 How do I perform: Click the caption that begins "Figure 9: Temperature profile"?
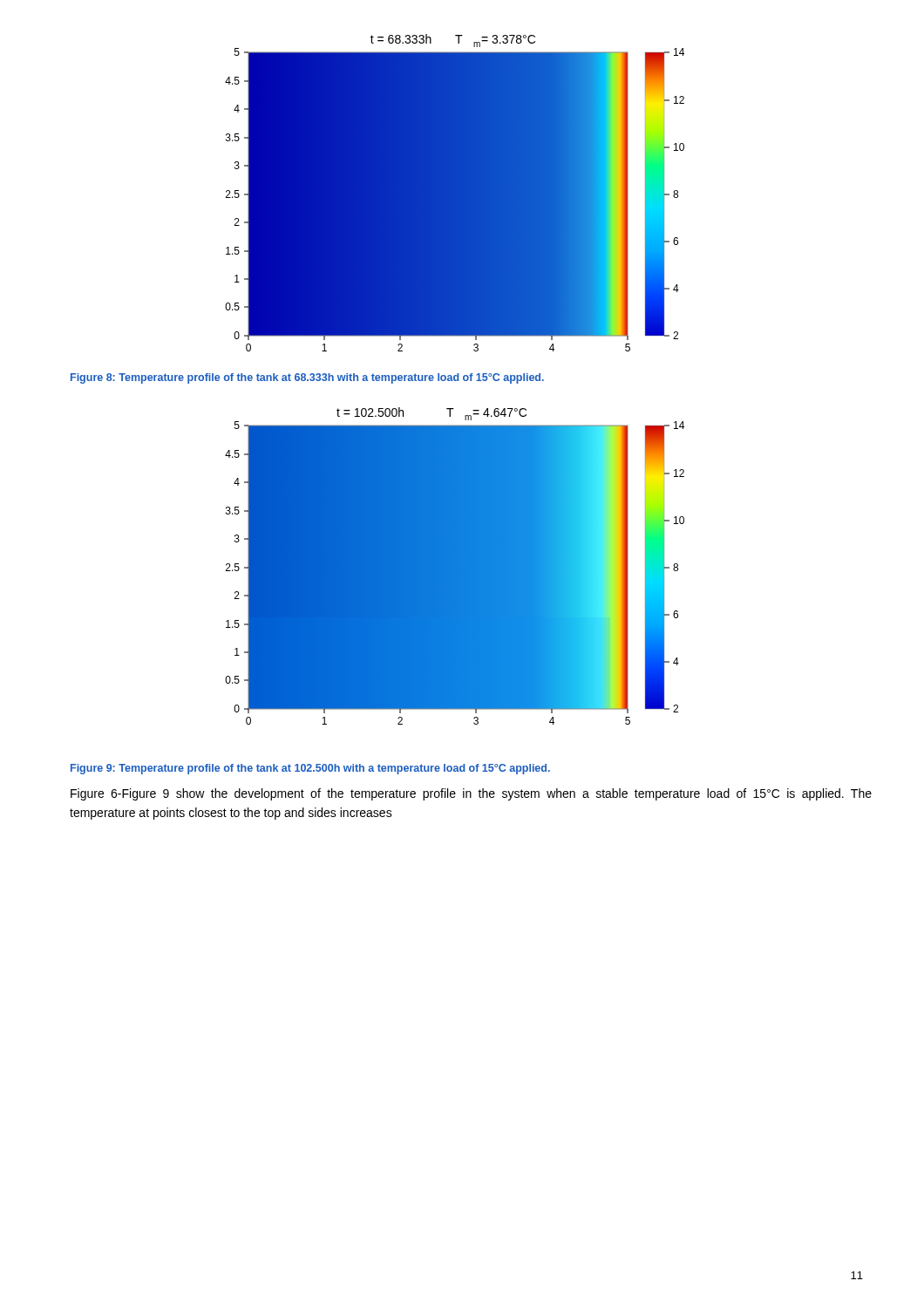(310, 768)
